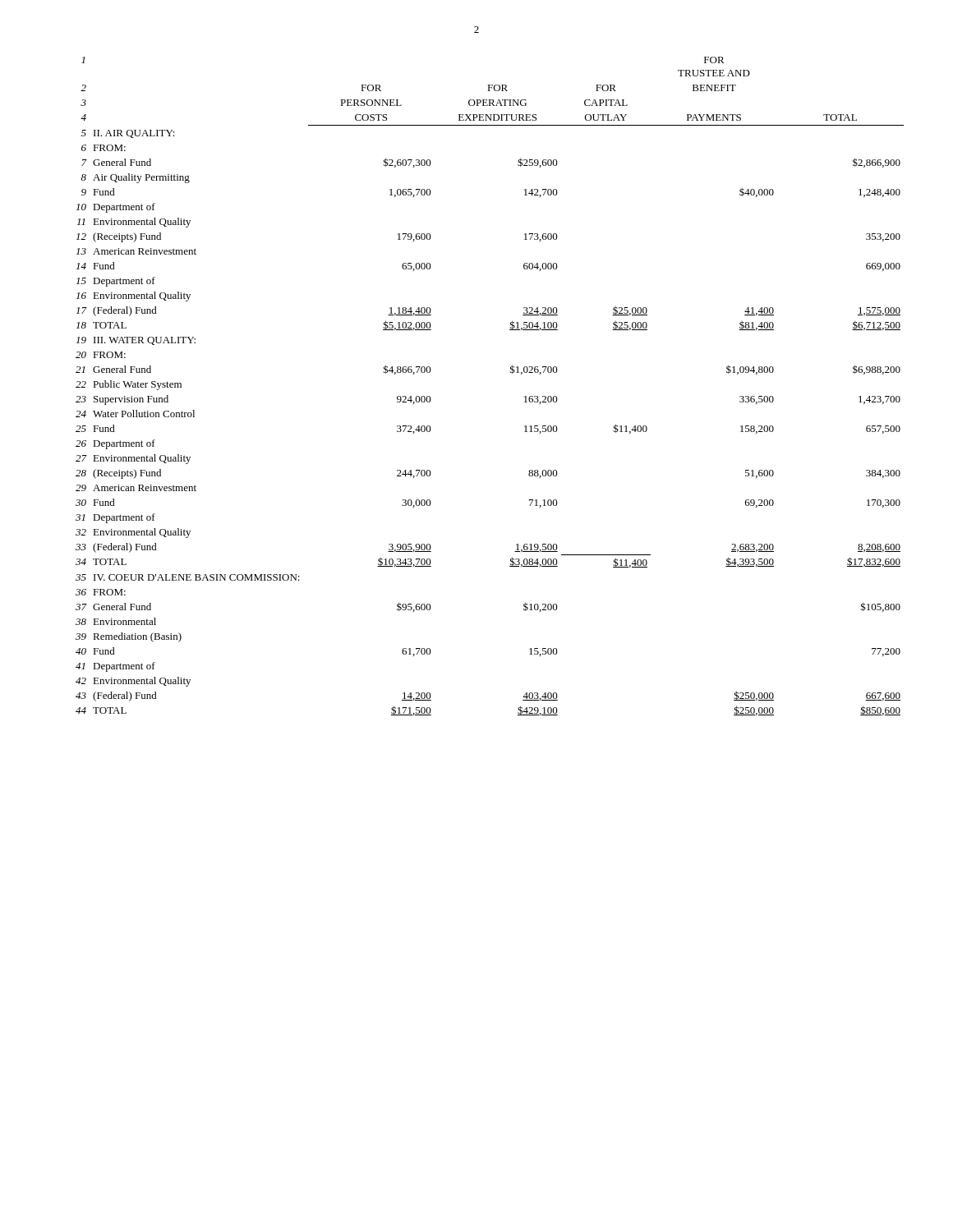Screen dimensions: 1232x953
Task: Select the table that reads "Supervision Fund"
Action: (476, 385)
